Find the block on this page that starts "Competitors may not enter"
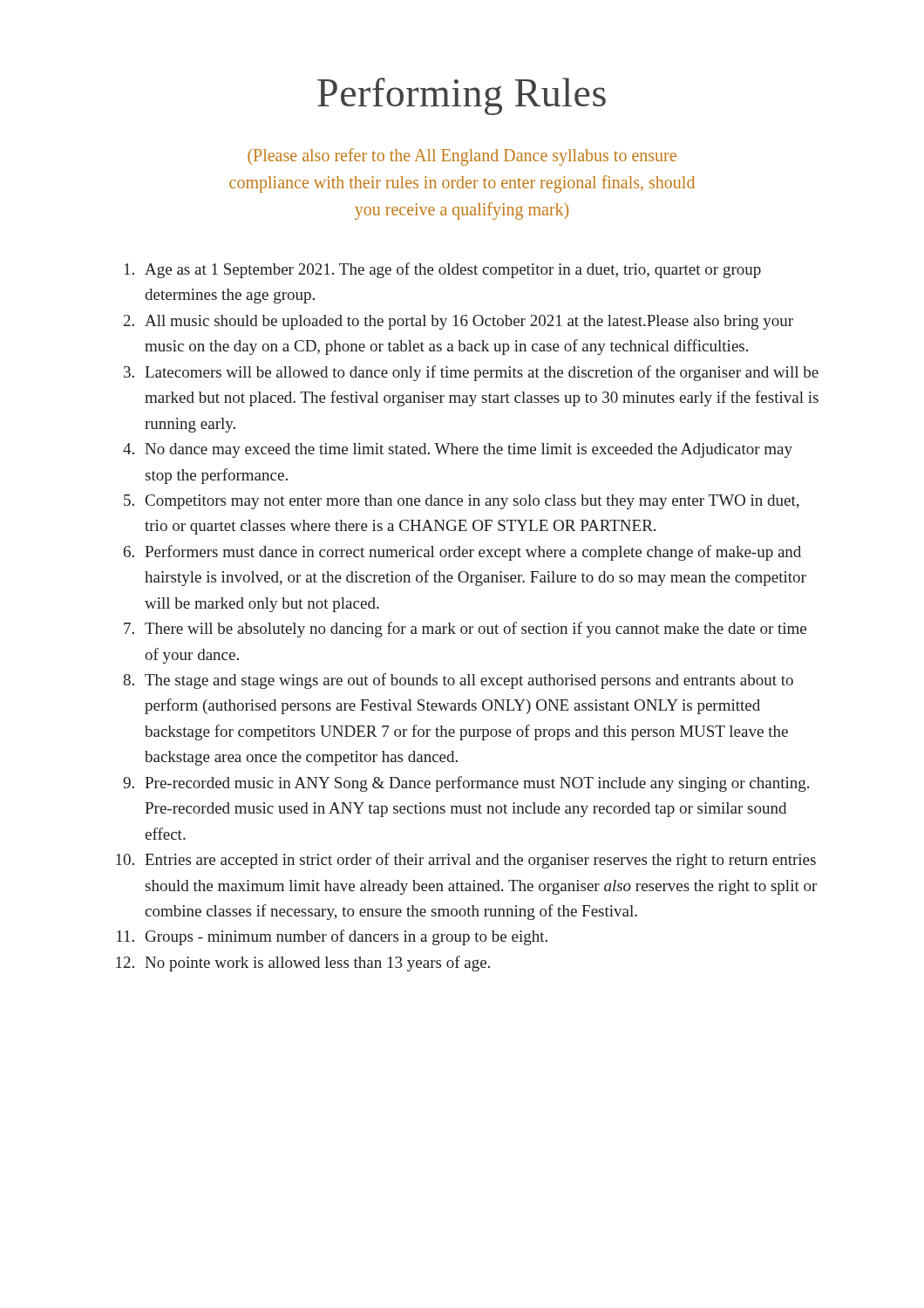Viewport: 924px width, 1308px height. 479,513
